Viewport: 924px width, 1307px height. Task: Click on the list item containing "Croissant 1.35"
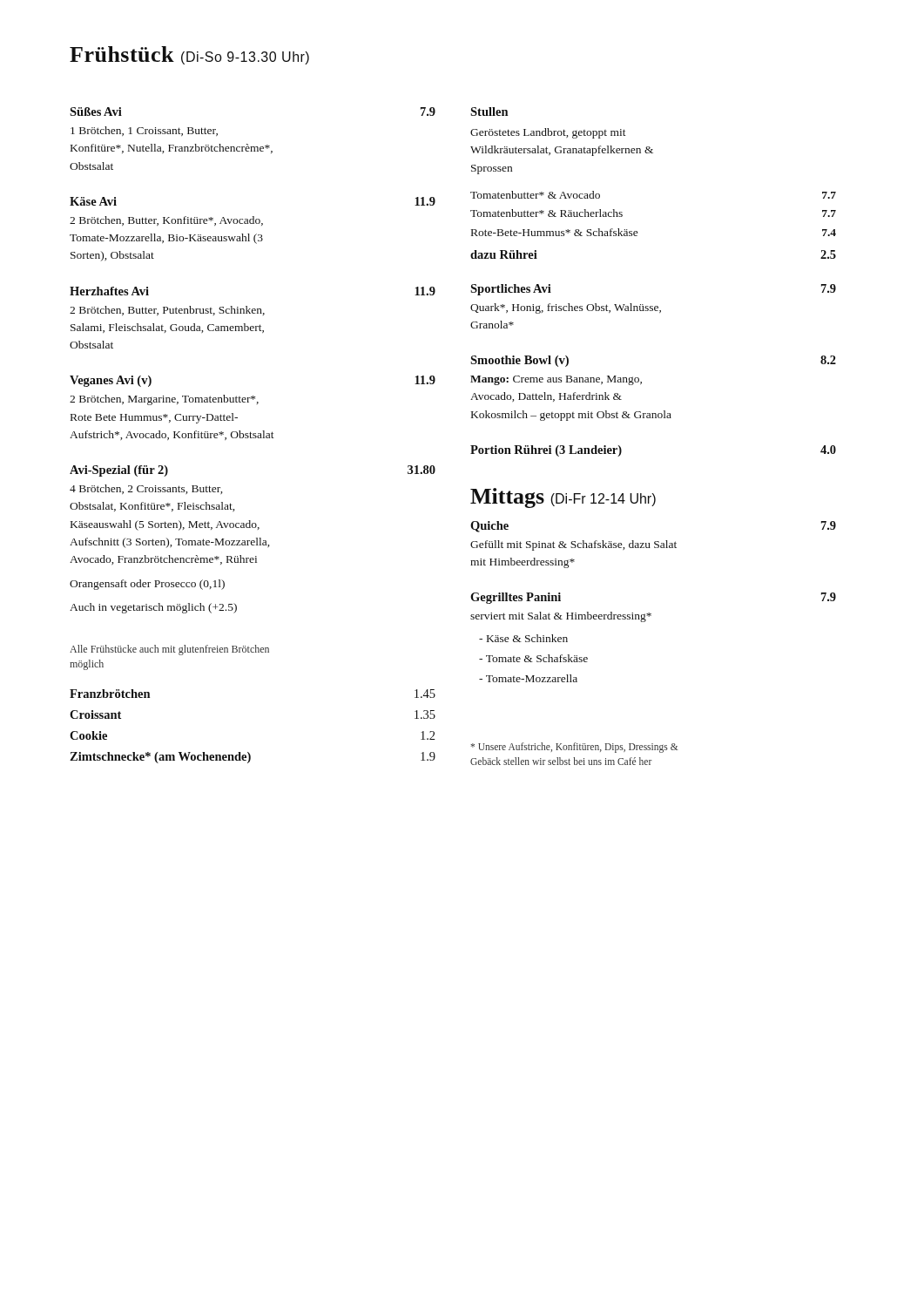tap(94, 714)
